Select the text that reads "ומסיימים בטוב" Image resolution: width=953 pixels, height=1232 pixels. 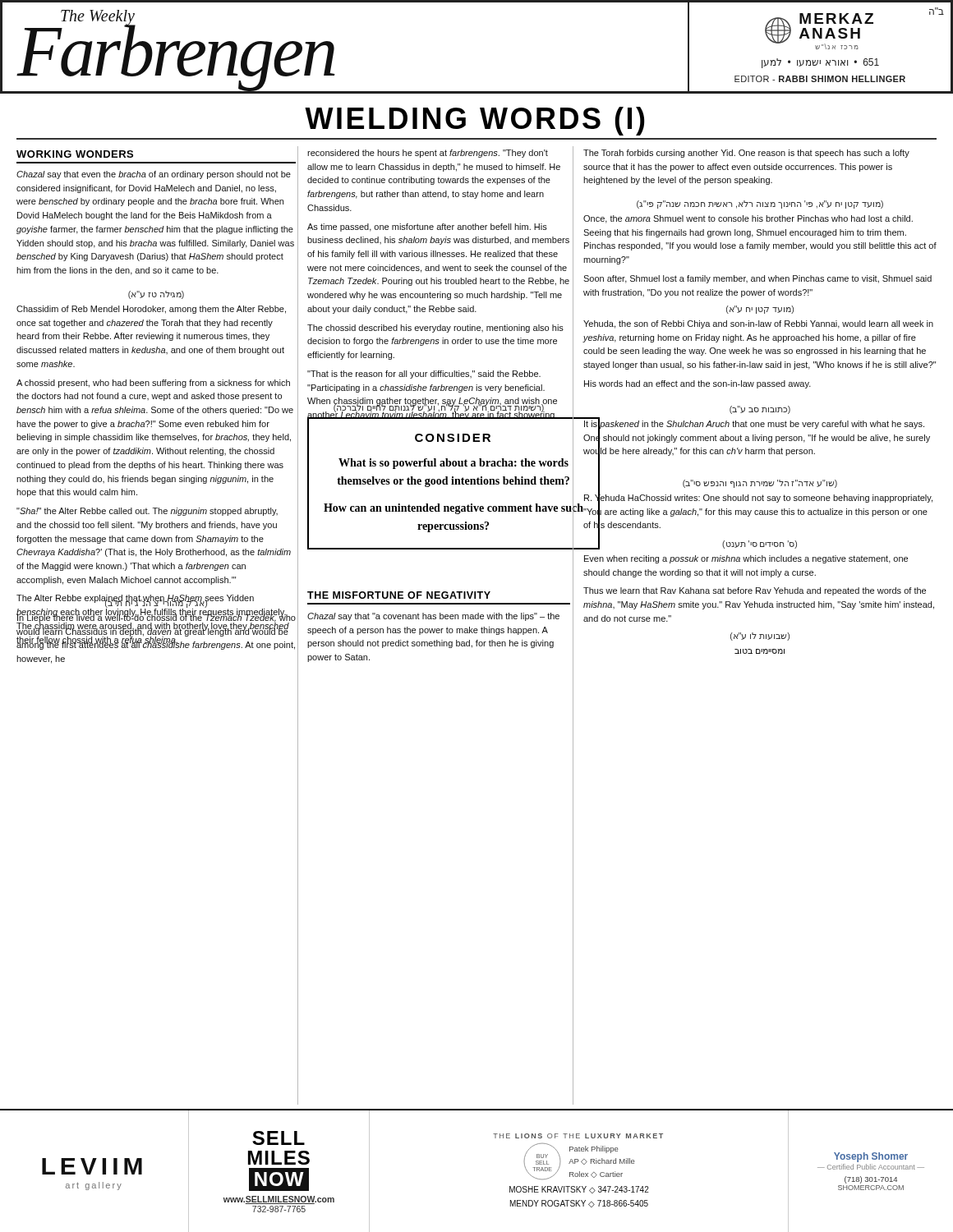click(760, 650)
